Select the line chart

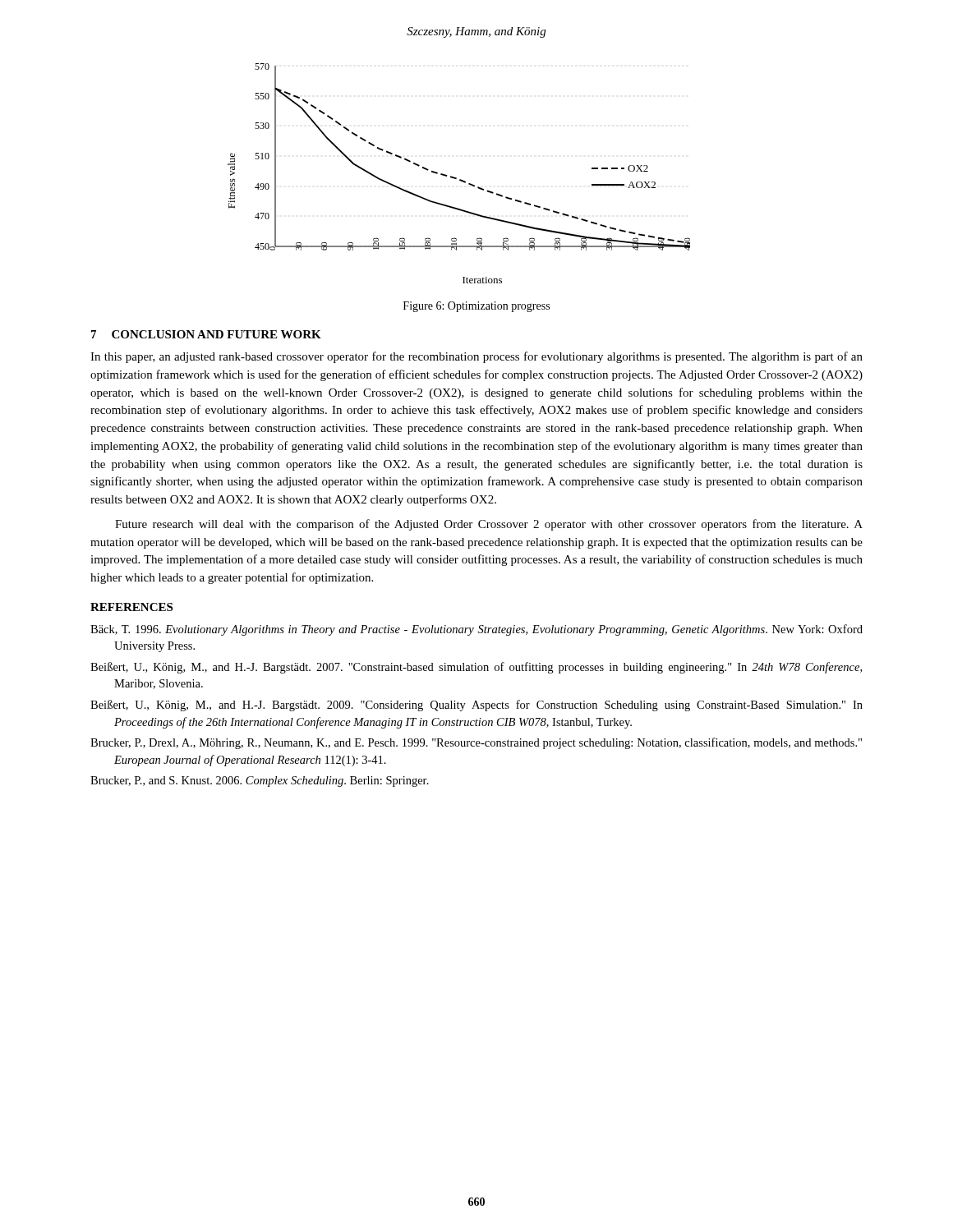pyautogui.click(x=476, y=174)
